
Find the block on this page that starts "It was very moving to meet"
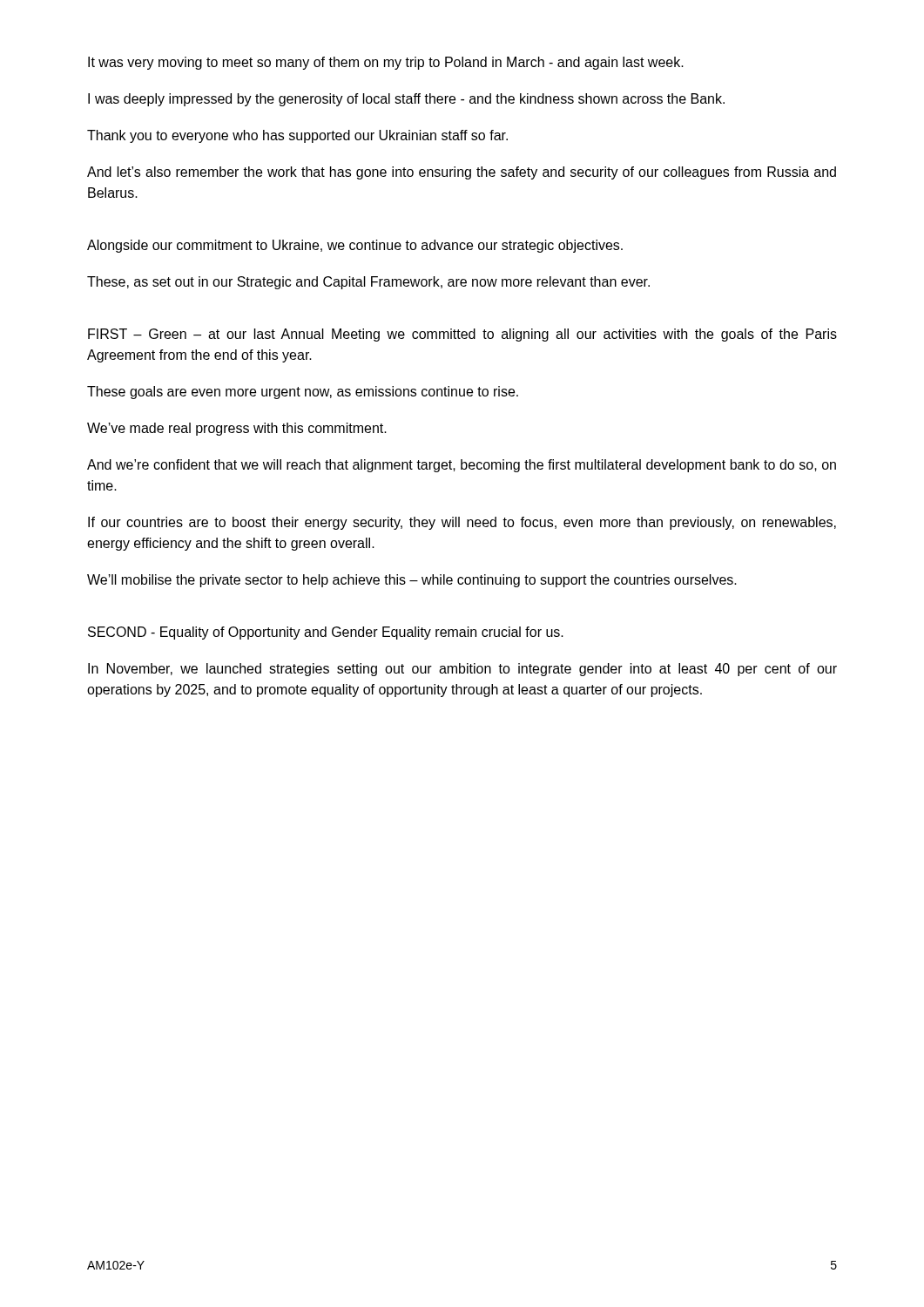tap(386, 62)
